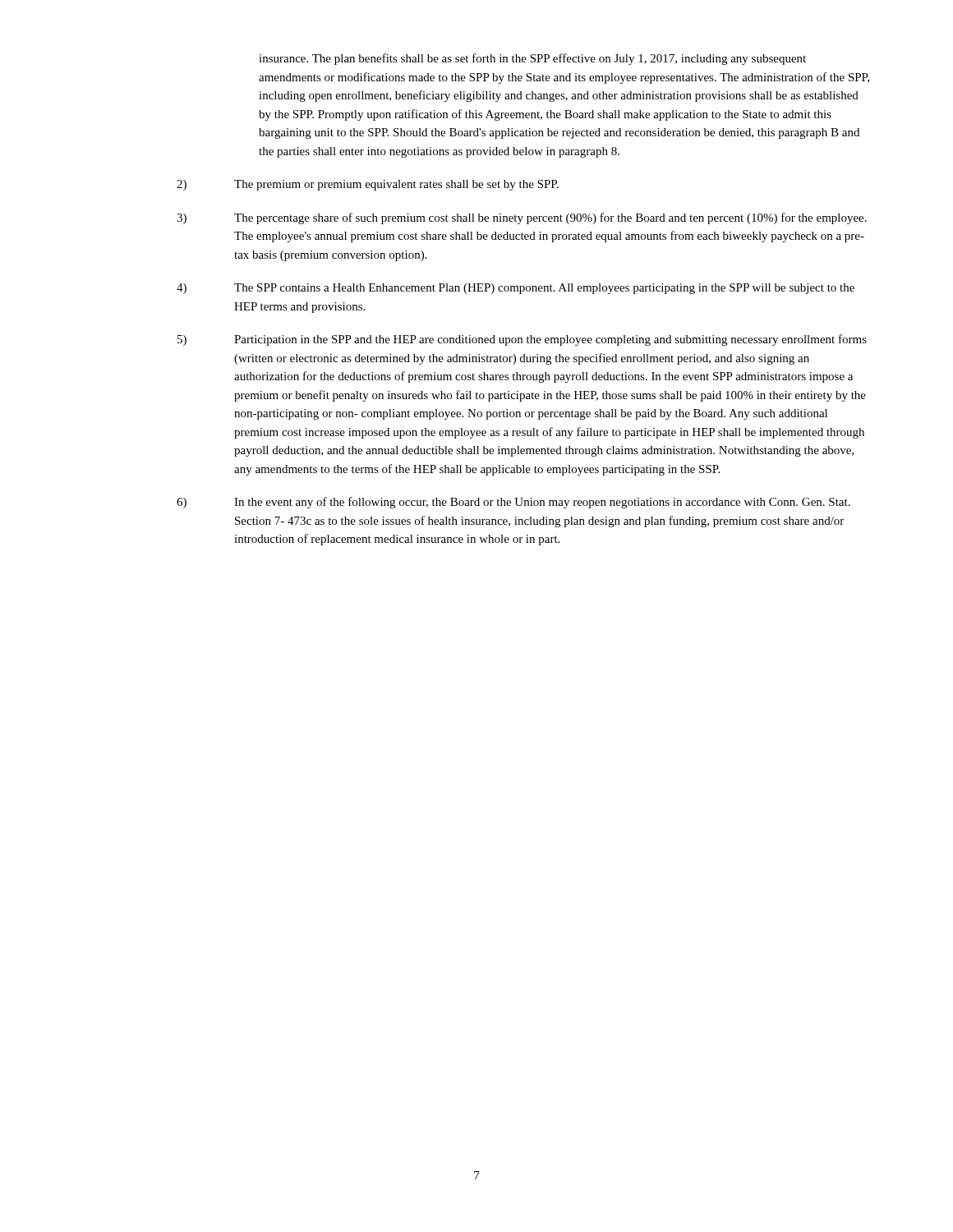
Task: Find the list item that says "2) The premium or premium equivalent rates shall"
Action: click(524, 184)
